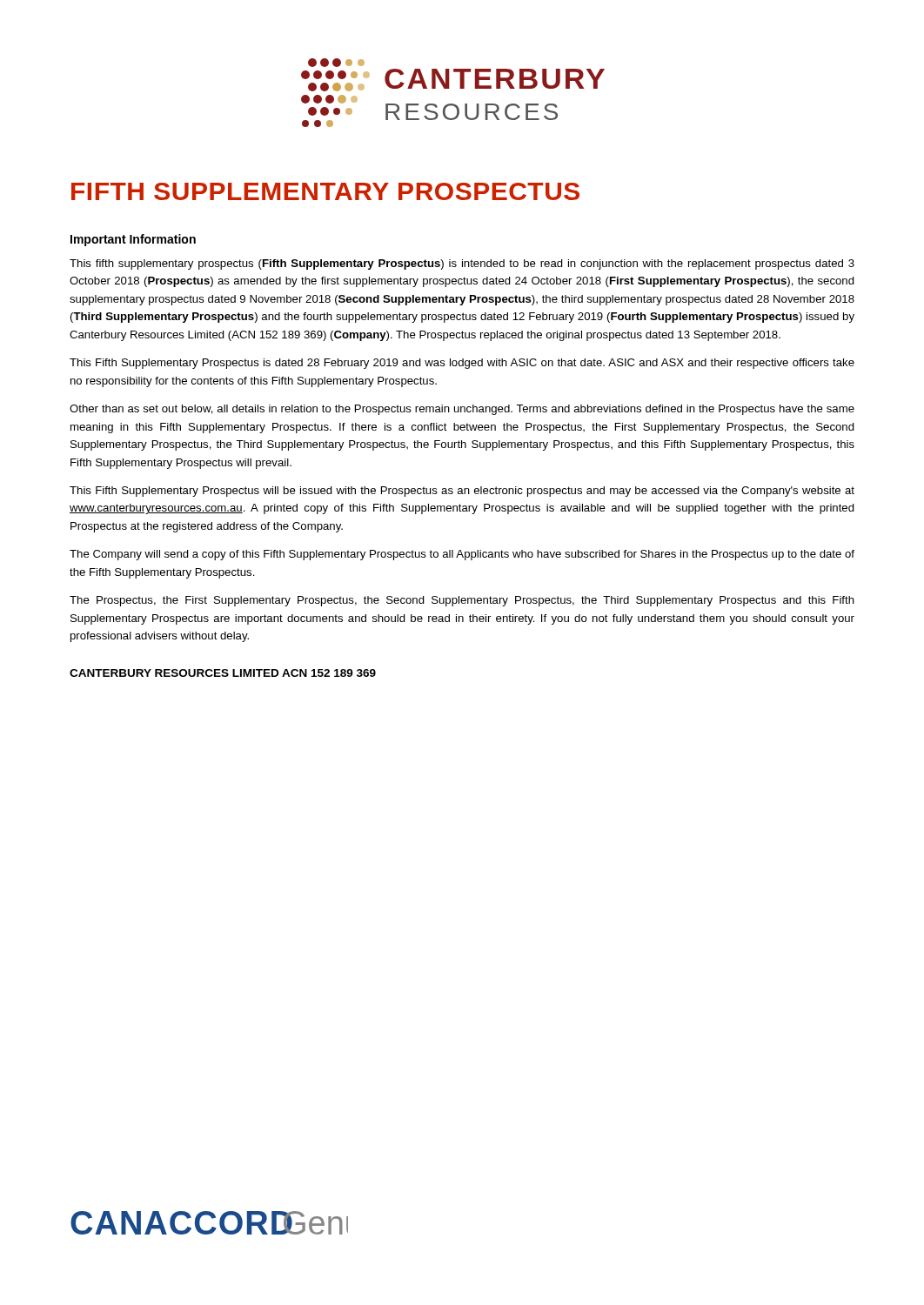Where does it say "FIFTH SUPPLEMENTARY PROSPECTUS"?
Viewport: 924px width, 1305px height.
pyautogui.click(x=325, y=191)
